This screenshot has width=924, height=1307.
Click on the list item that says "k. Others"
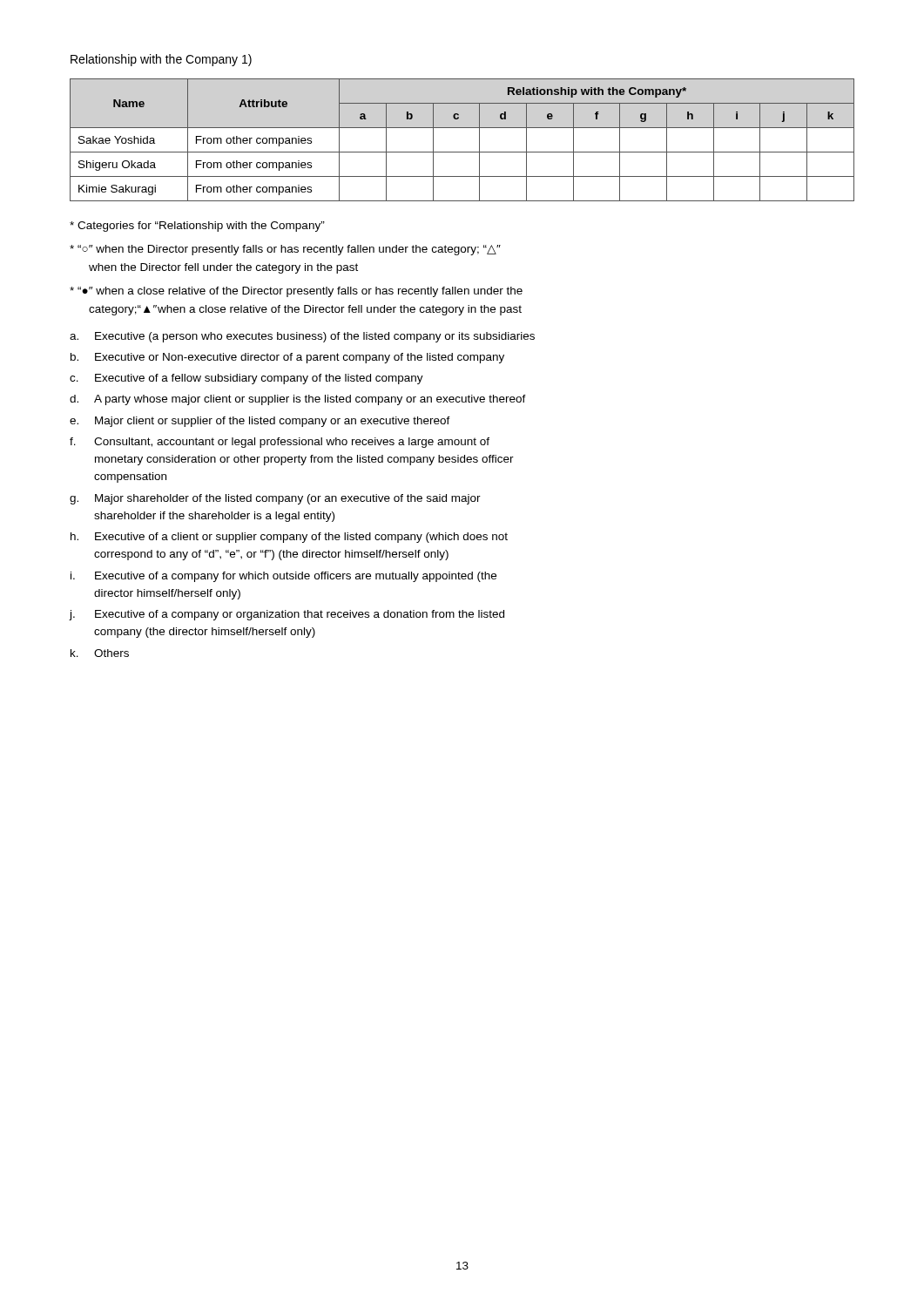click(x=100, y=653)
